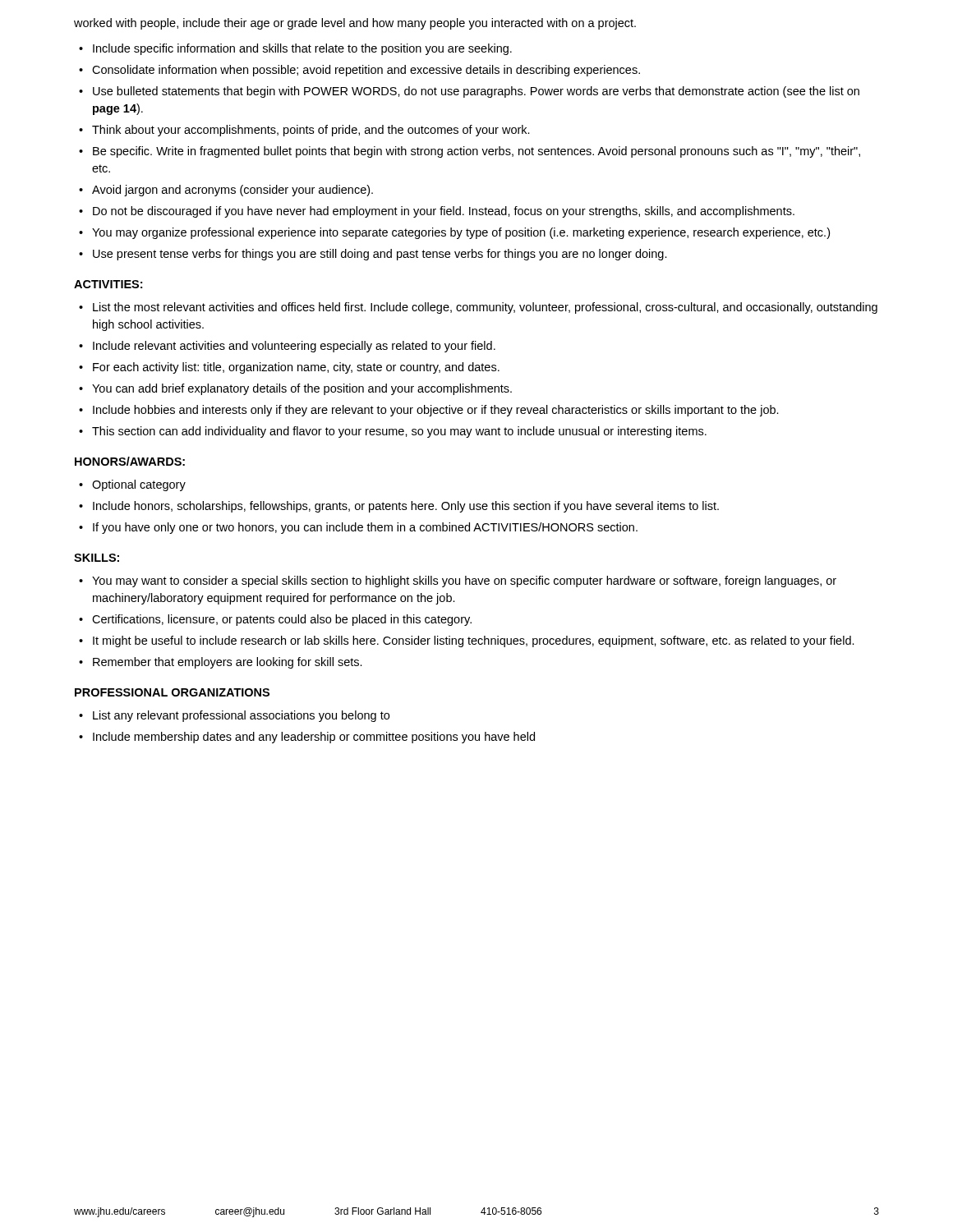
Task: Select the region starting "worked with people, include their age or"
Action: click(355, 23)
